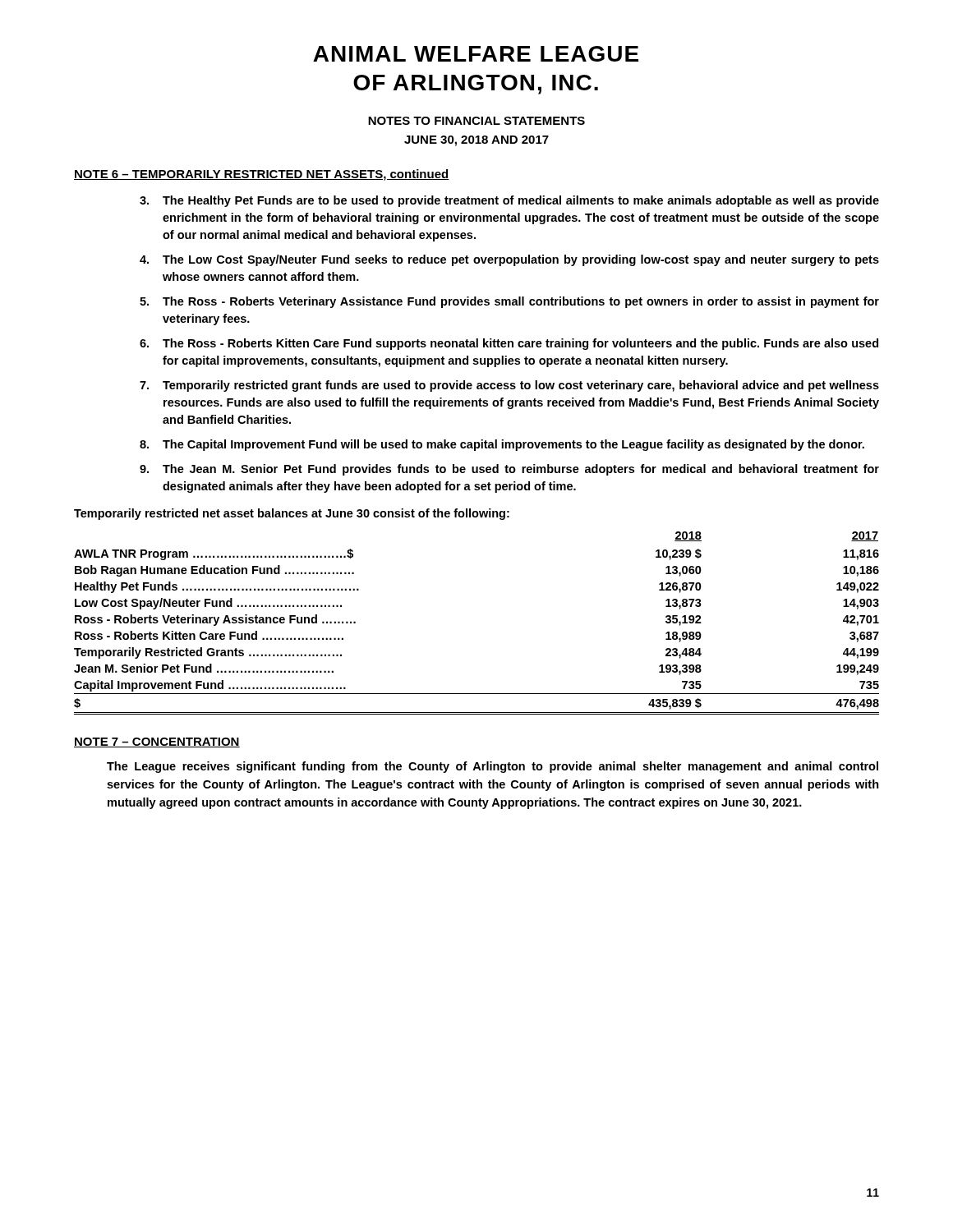
Task: Where does it say "NOTE 7 – CONCENTRATION"?
Action: [x=157, y=741]
